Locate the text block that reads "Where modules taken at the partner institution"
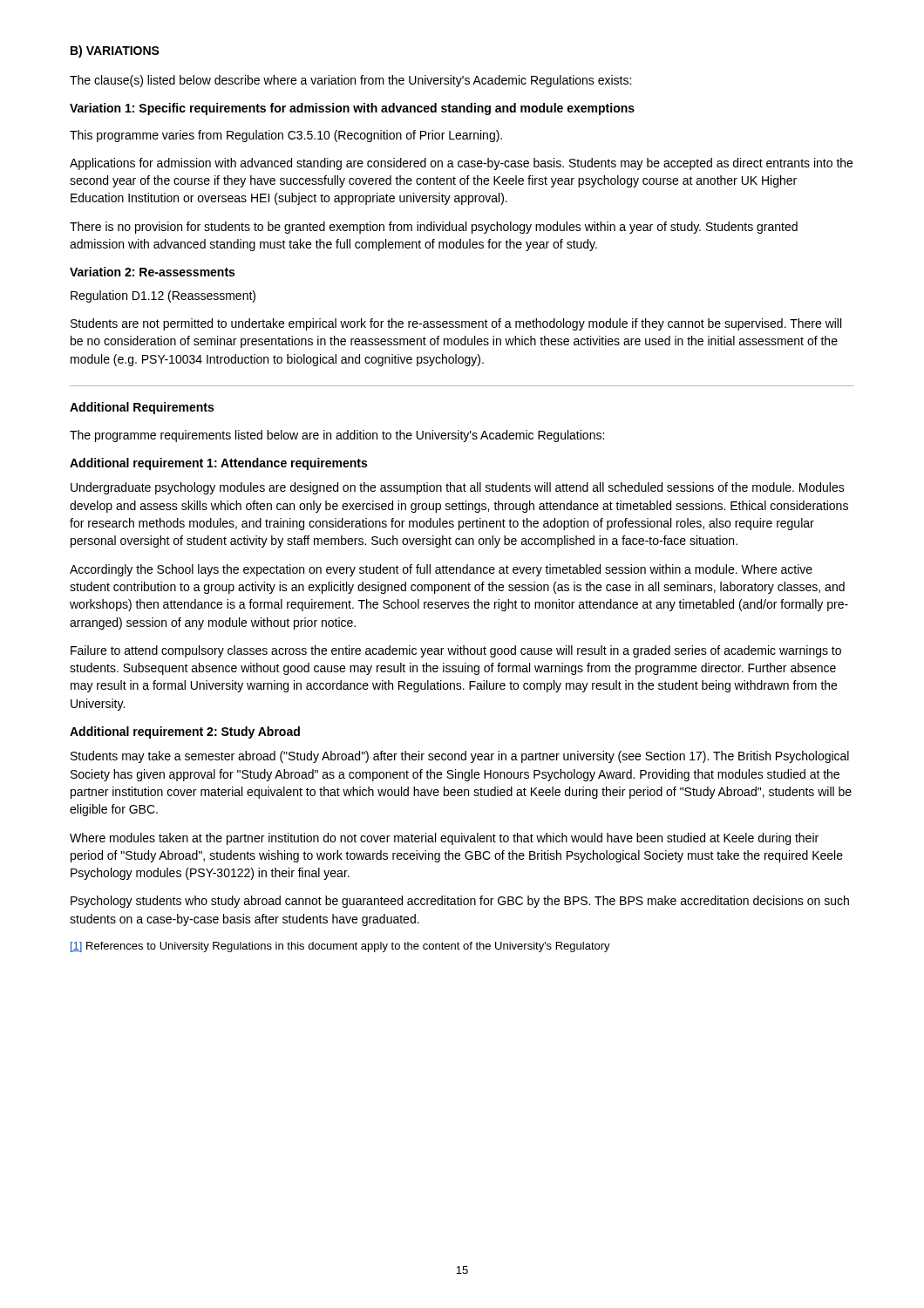This screenshot has width=924, height=1308. coord(462,855)
